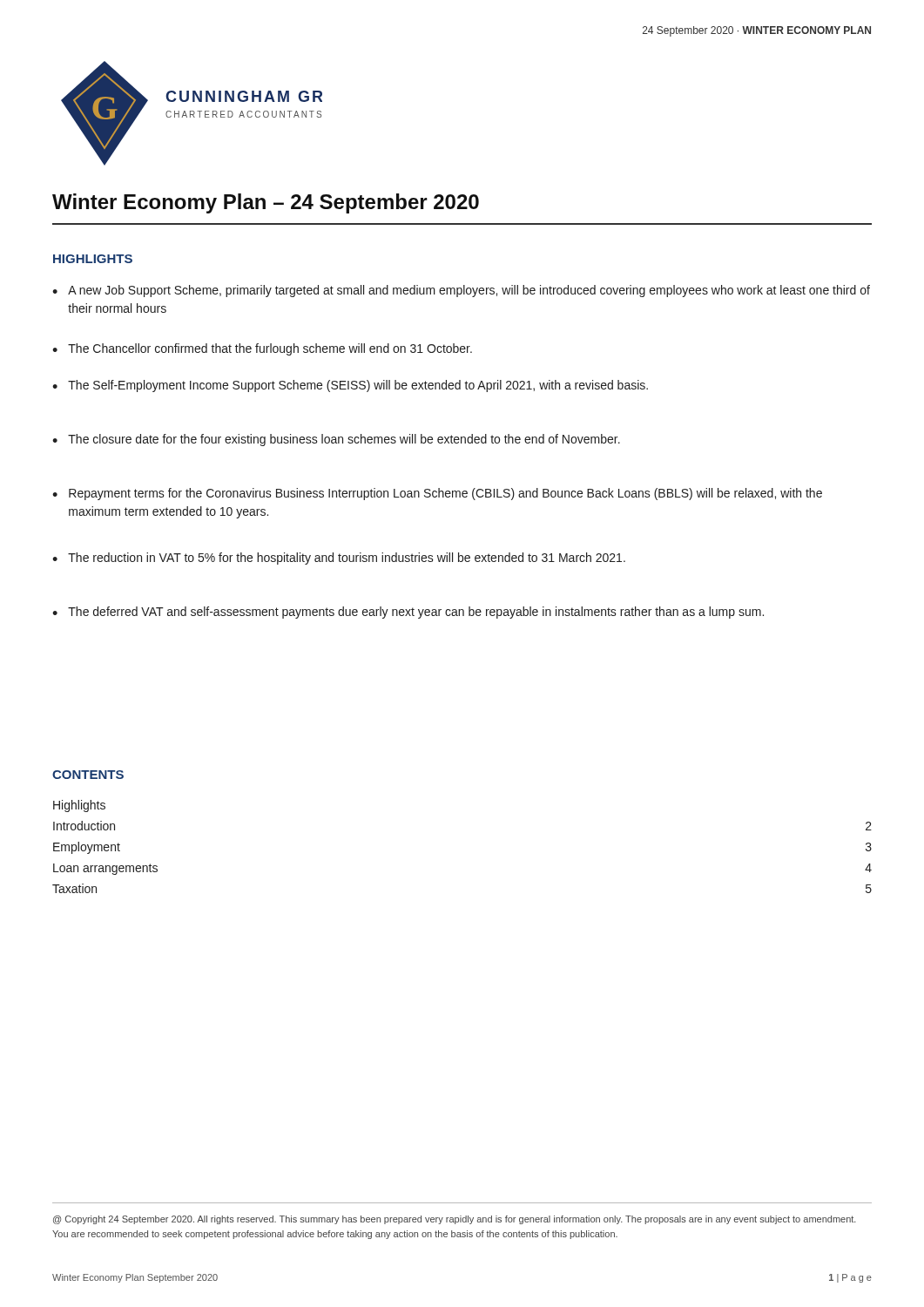The image size is (924, 1307).
Task: Find the block on this page that starts "• A new"
Action: click(x=462, y=300)
